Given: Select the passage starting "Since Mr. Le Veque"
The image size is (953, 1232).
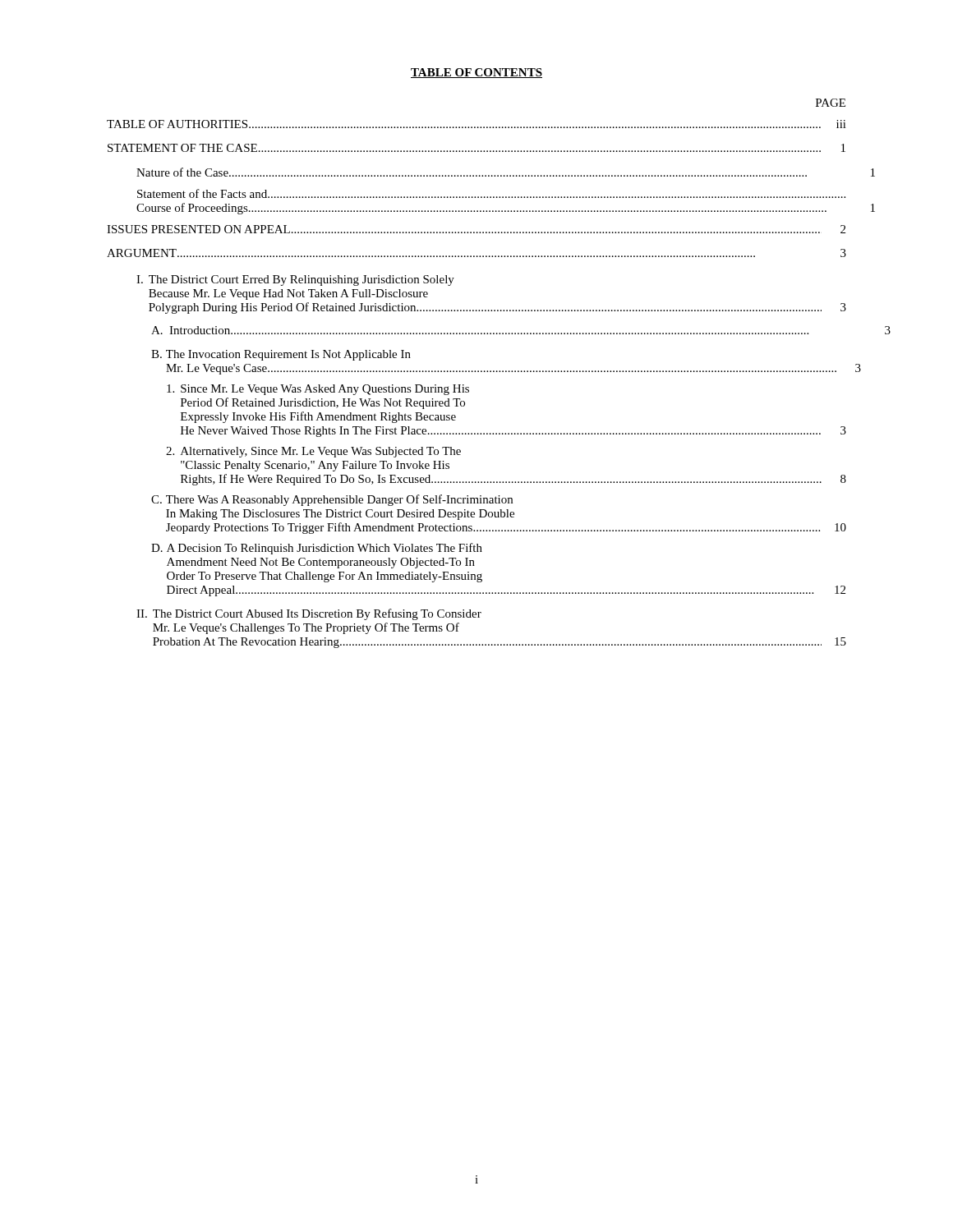Looking at the screenshot, I should coord(318,390).
